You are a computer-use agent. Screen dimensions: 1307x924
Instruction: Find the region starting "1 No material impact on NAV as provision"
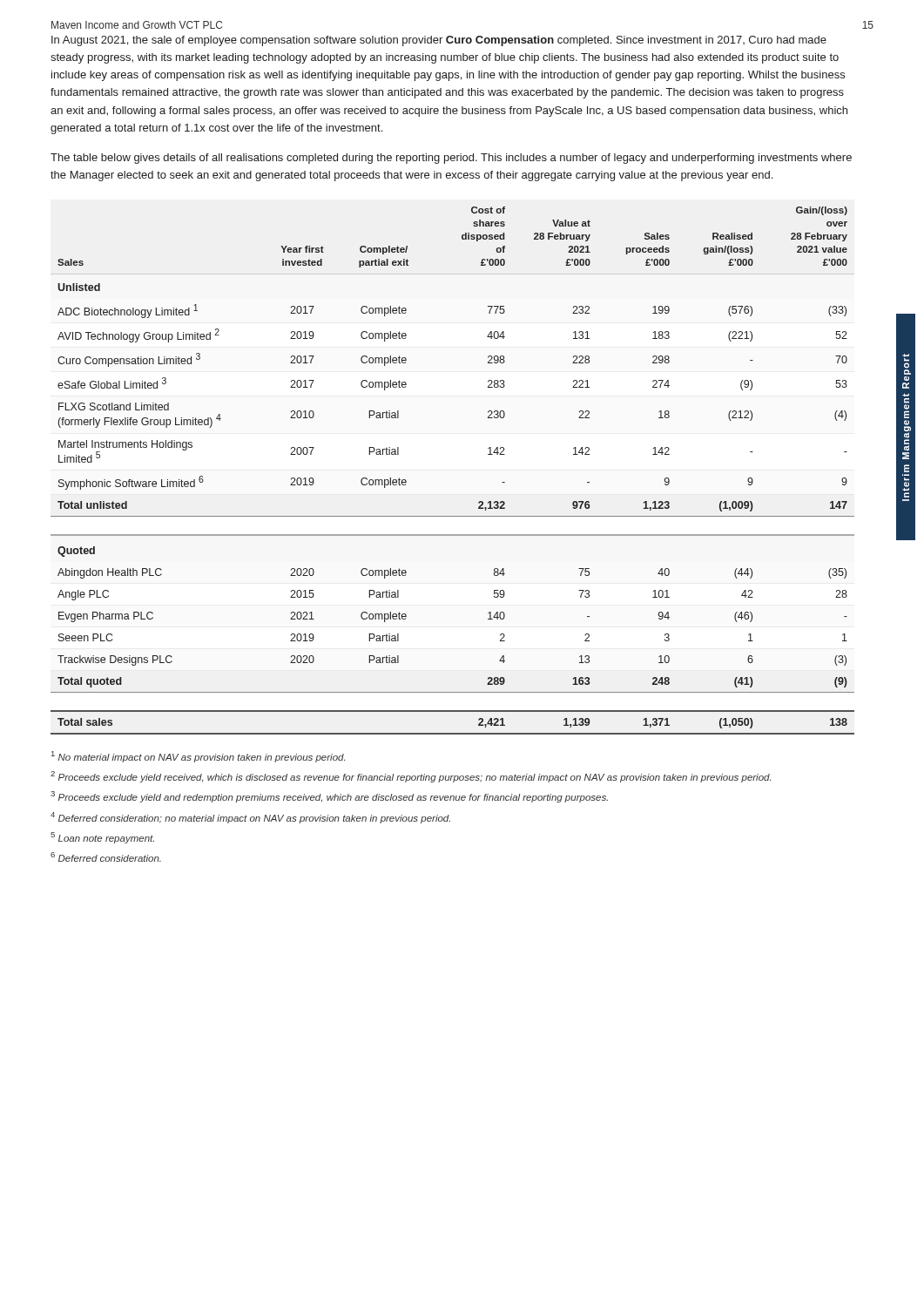pyautogui.click(x=198, y=757)
